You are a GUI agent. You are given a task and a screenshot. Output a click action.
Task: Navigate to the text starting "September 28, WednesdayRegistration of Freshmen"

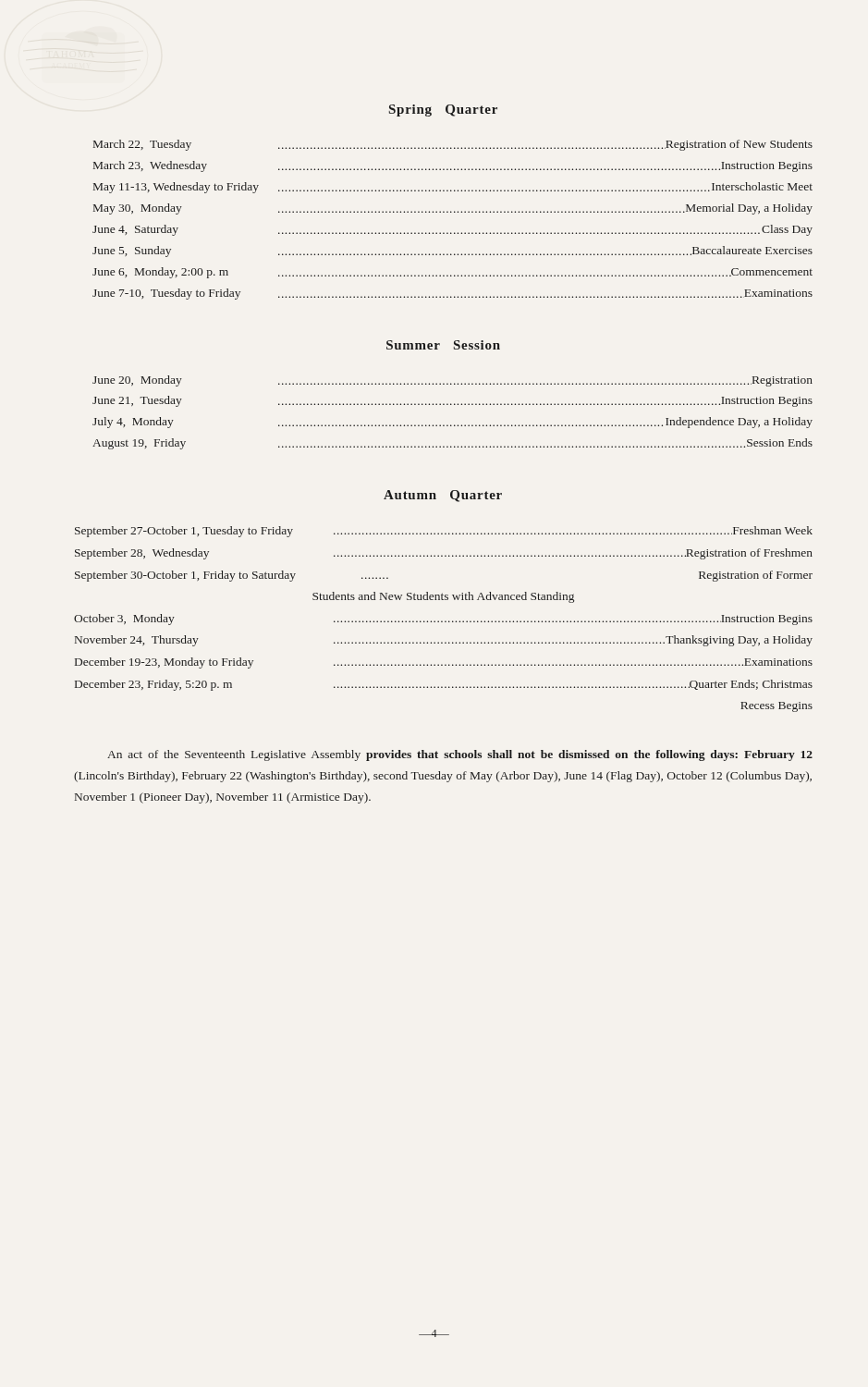[x=443, y=553]
